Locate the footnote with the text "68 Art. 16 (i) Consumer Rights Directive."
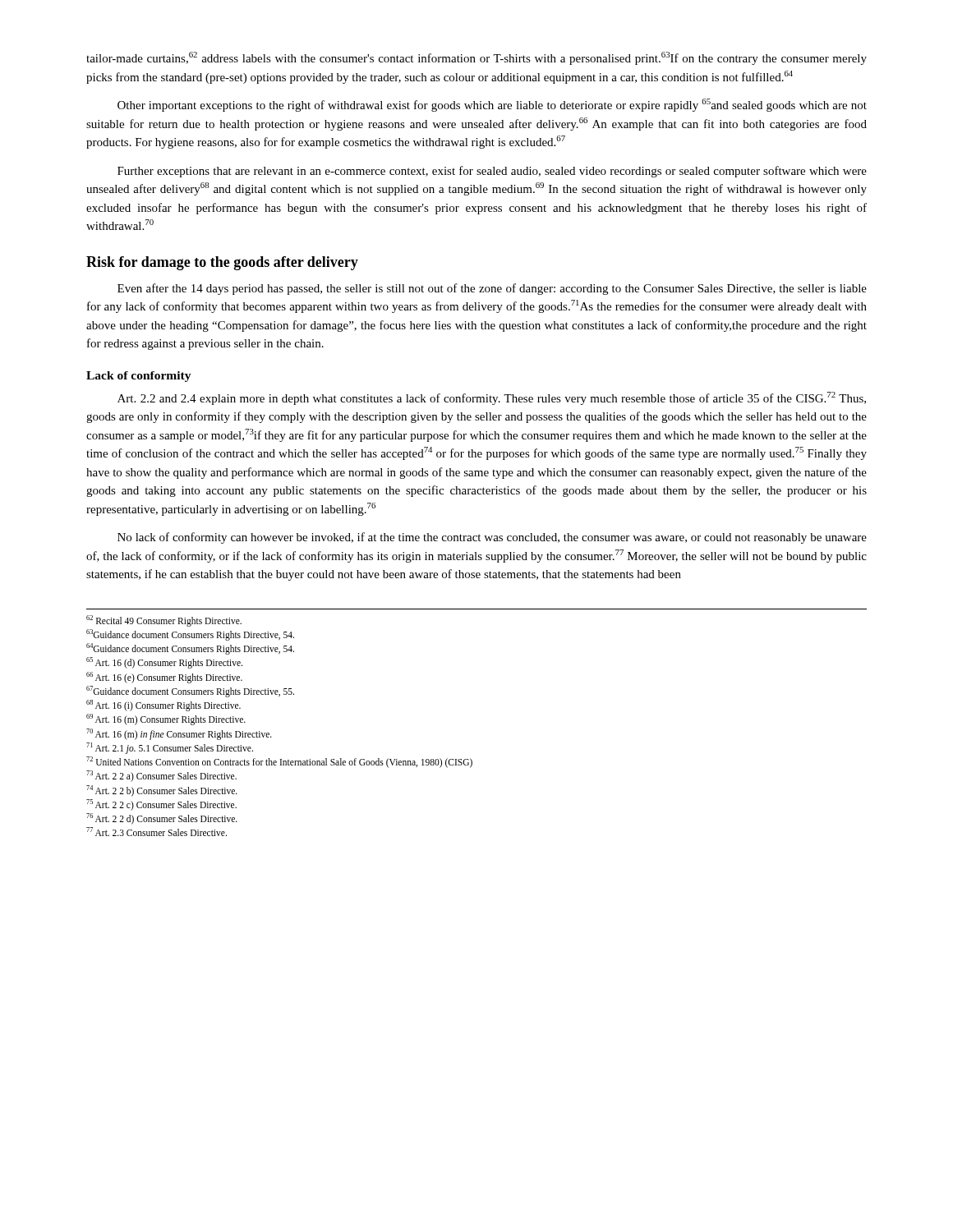The height and width of the screenshot is (1232, 953). click(x=163, y=706)
